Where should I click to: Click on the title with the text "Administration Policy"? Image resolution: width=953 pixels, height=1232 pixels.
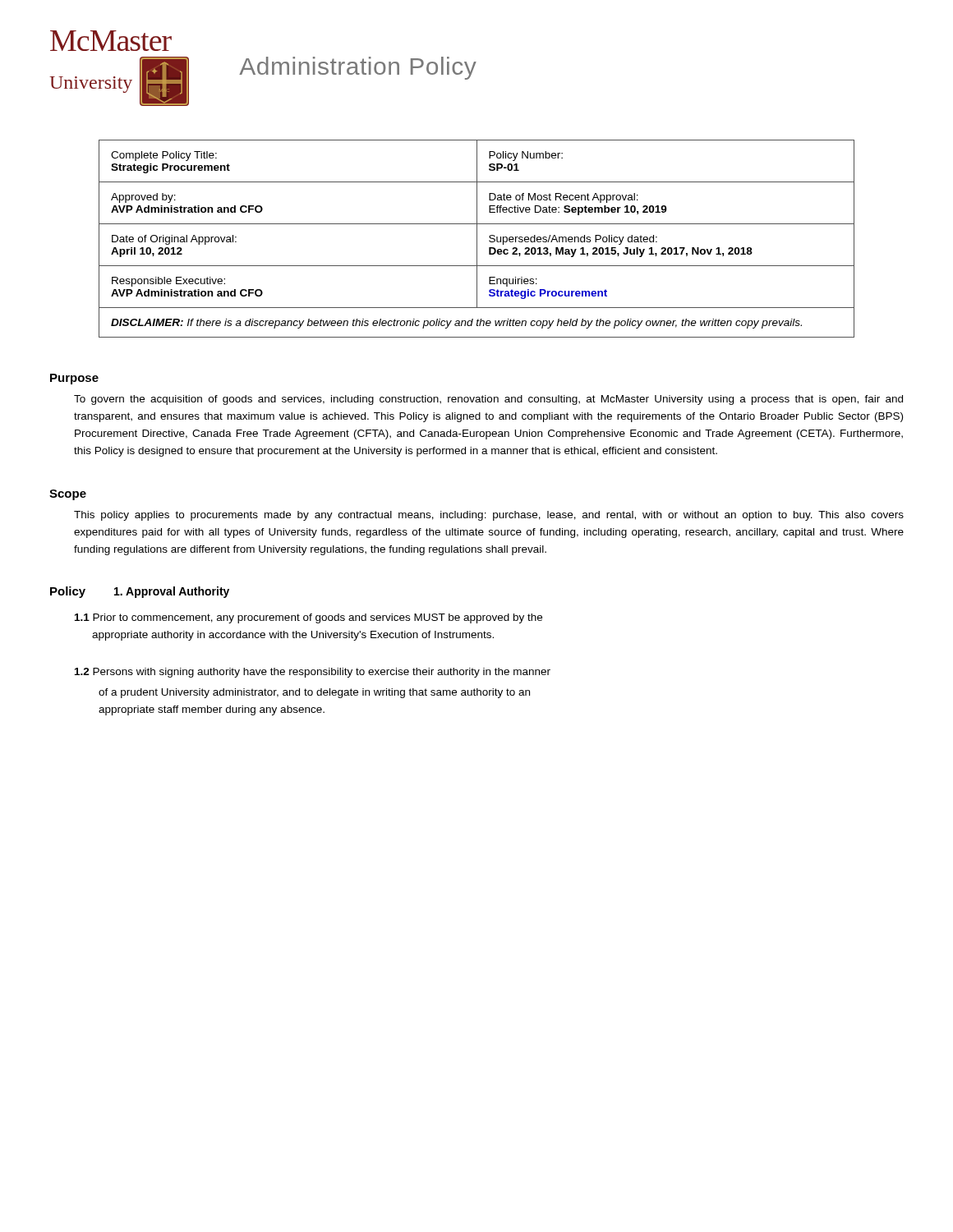click(x=358, y=66)
